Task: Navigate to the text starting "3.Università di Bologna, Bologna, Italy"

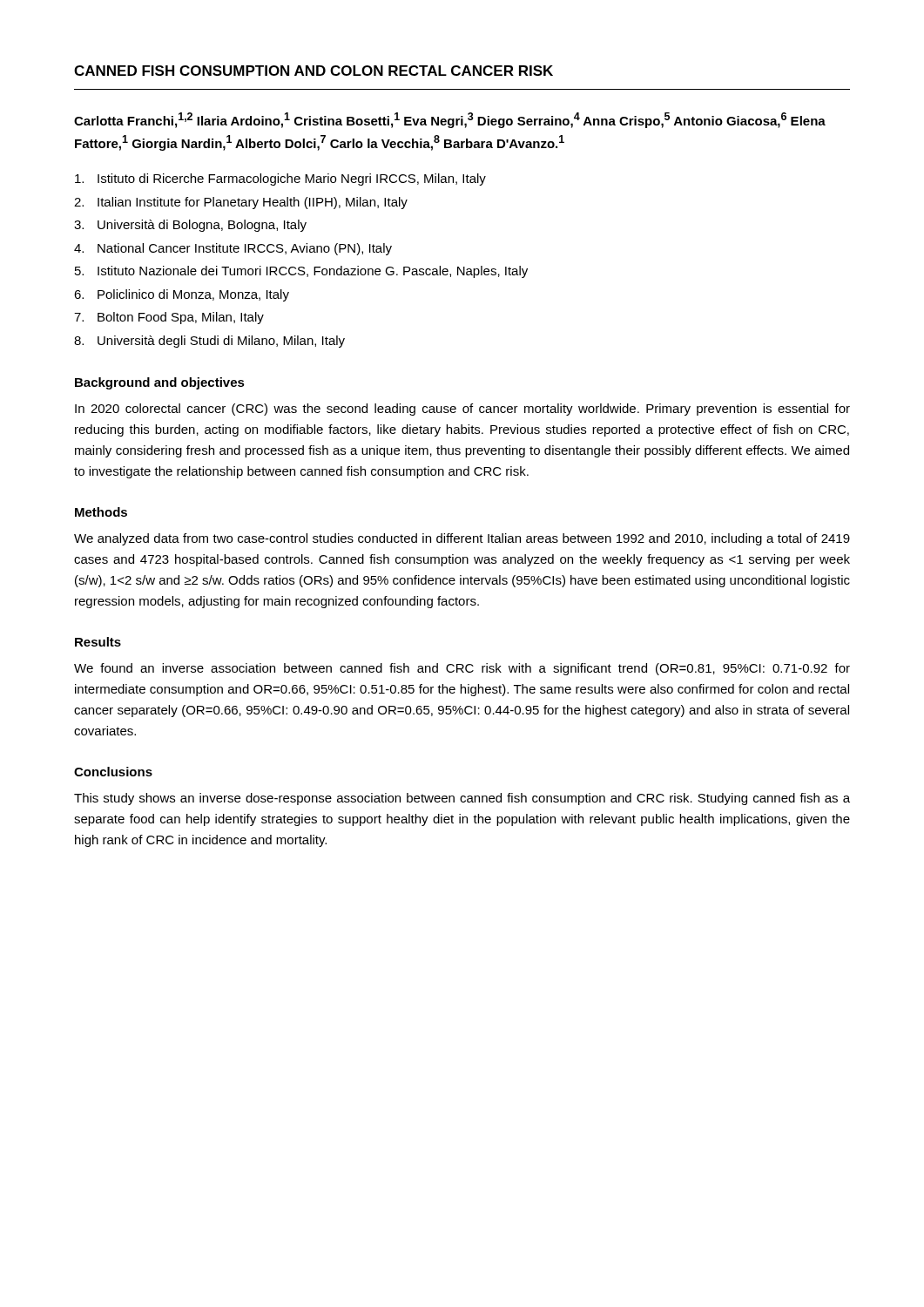Action: click(190, 225)
